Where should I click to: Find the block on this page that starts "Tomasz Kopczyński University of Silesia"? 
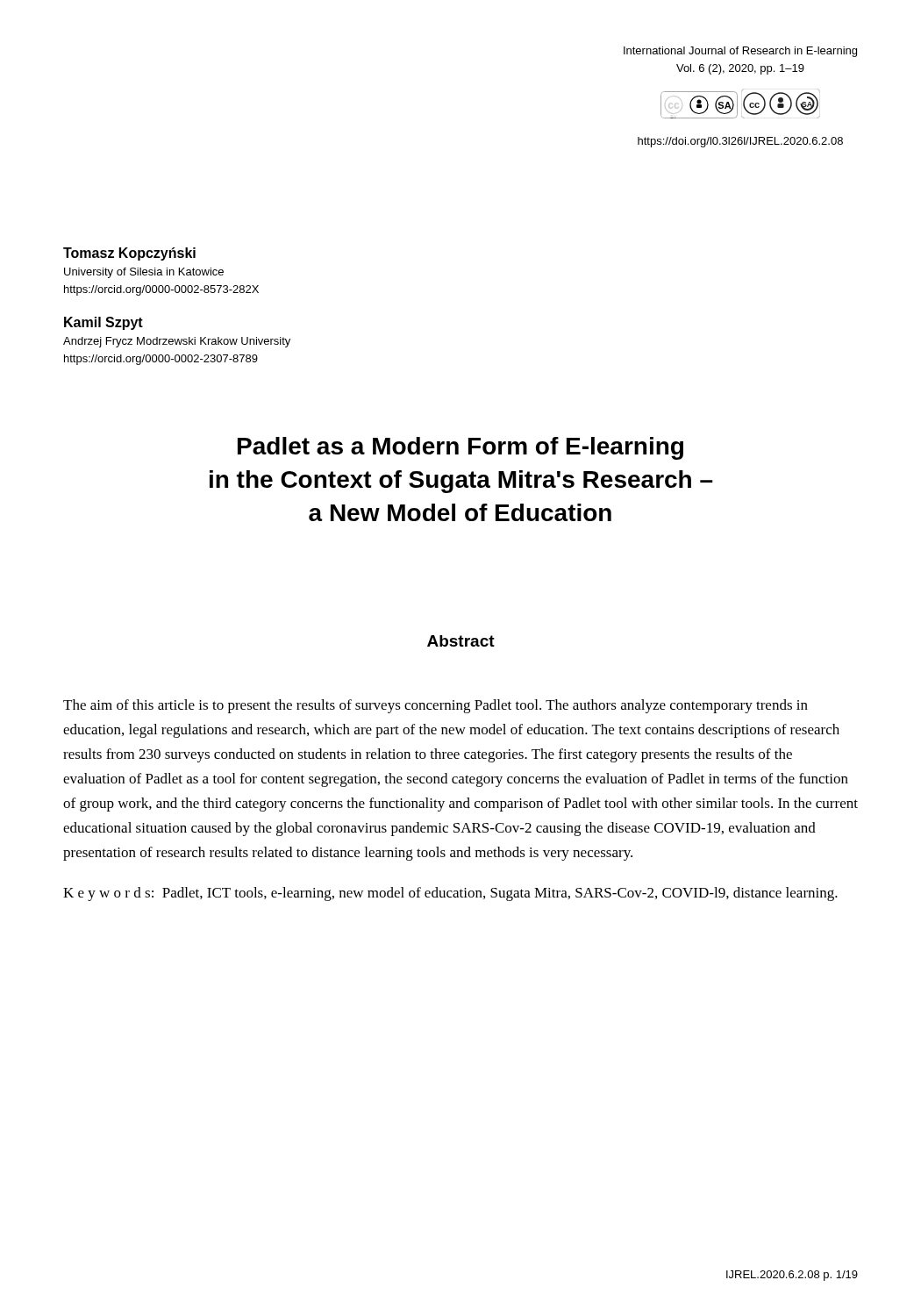177,272
